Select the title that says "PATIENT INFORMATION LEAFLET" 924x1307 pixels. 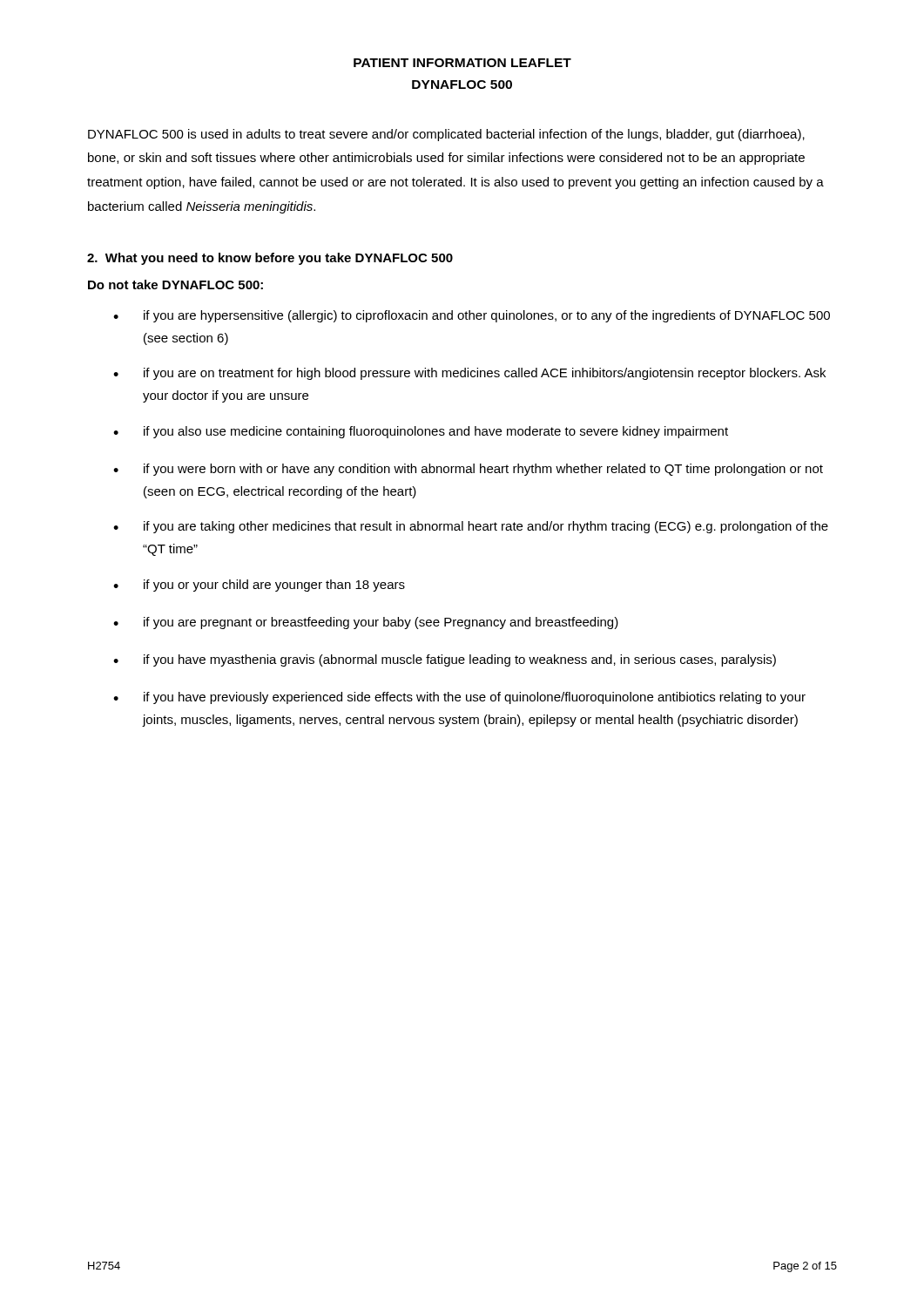[x=462, y=73]
